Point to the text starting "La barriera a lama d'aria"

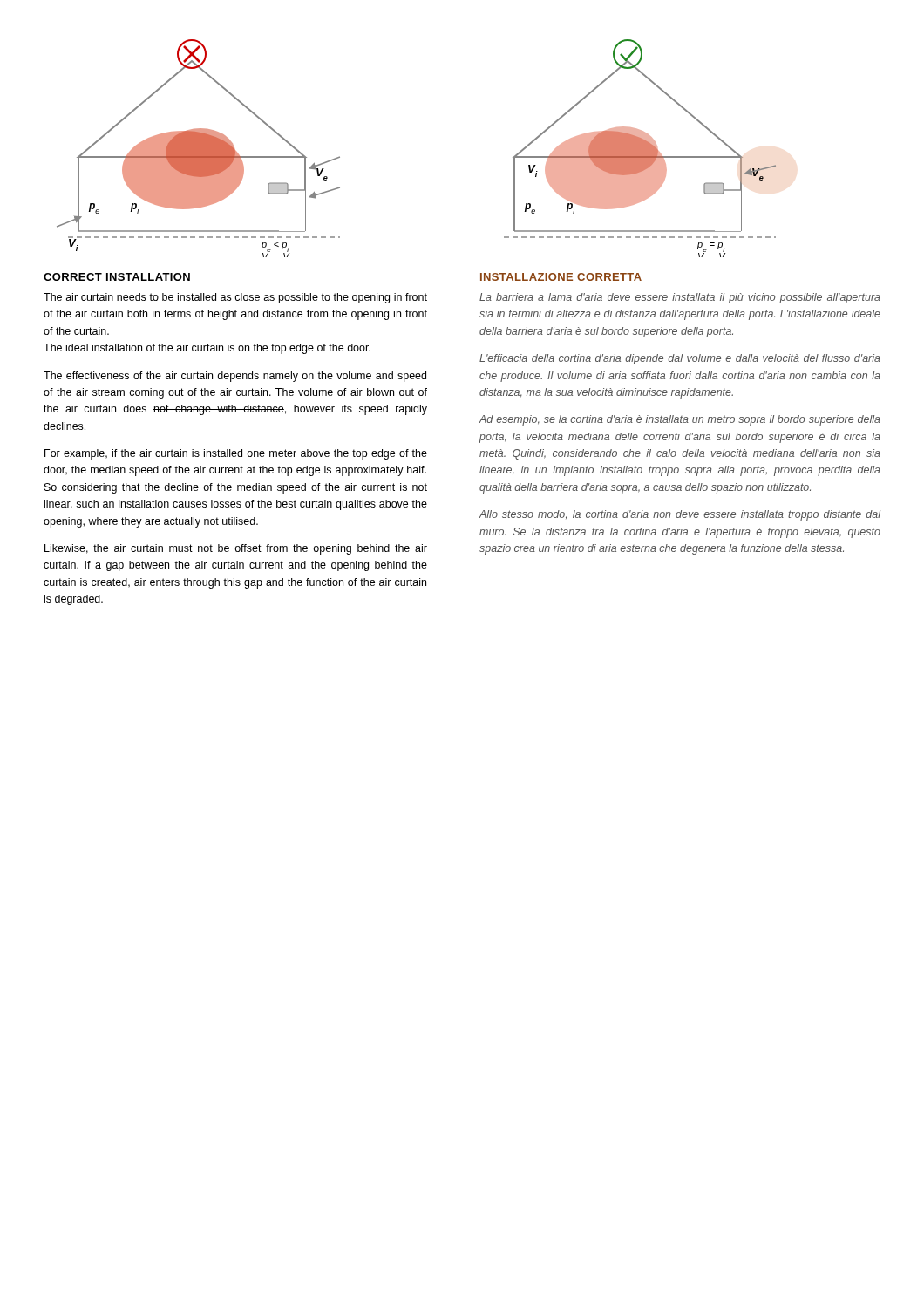680,314
